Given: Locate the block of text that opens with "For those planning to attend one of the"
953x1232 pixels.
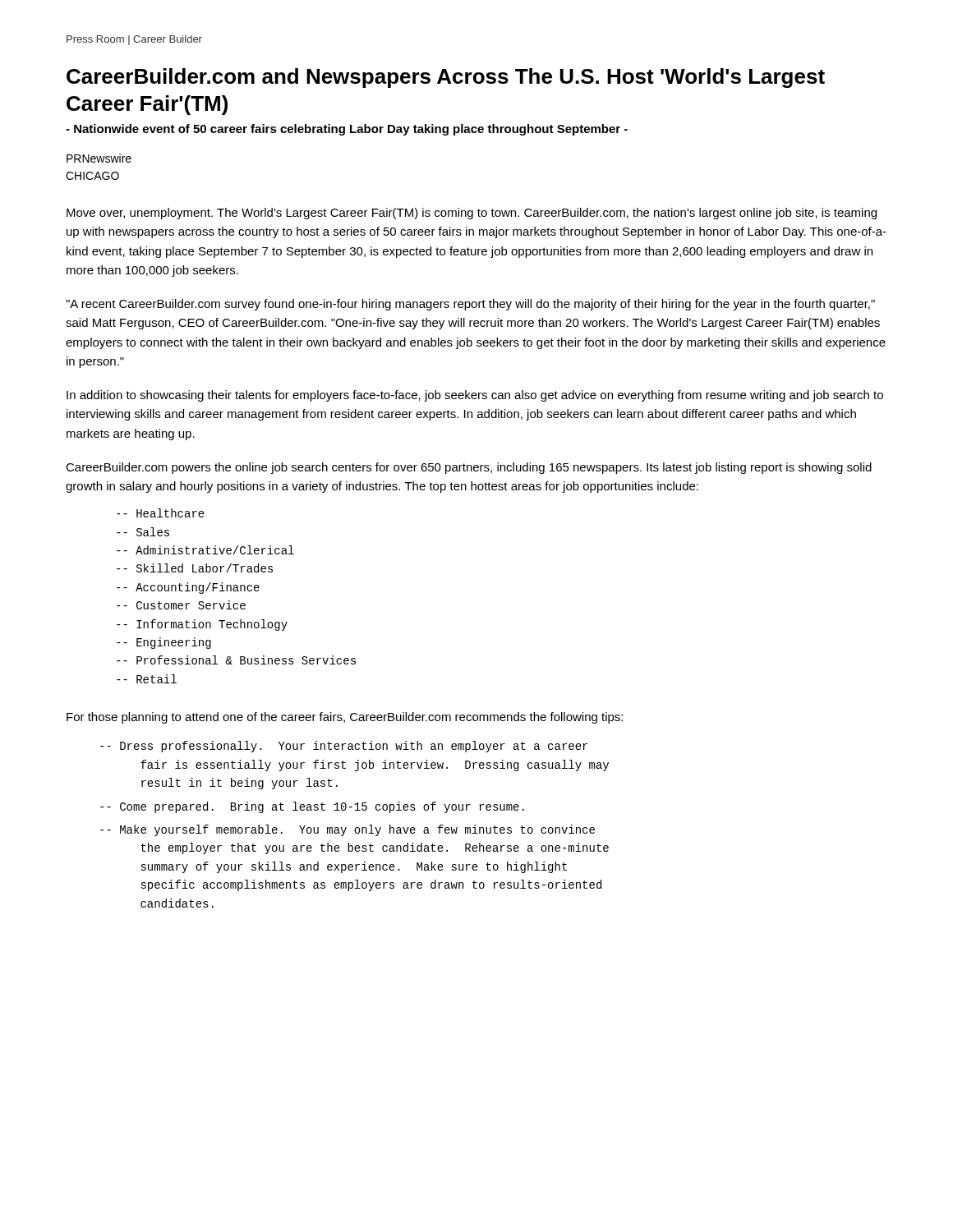Looking at the screenshot, I should [x=345, y=717].
